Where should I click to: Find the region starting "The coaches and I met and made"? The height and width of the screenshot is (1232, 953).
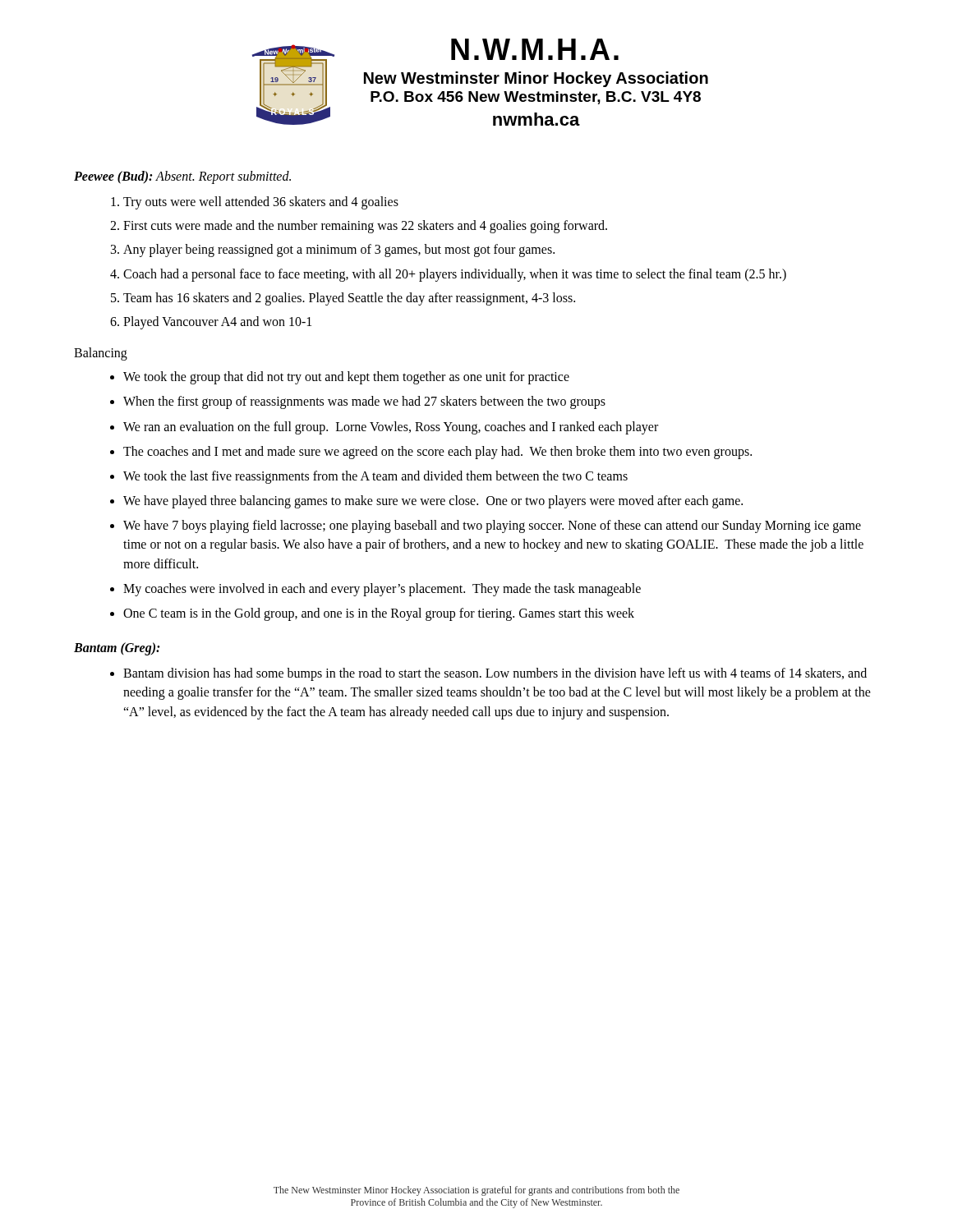click(438, 451)
